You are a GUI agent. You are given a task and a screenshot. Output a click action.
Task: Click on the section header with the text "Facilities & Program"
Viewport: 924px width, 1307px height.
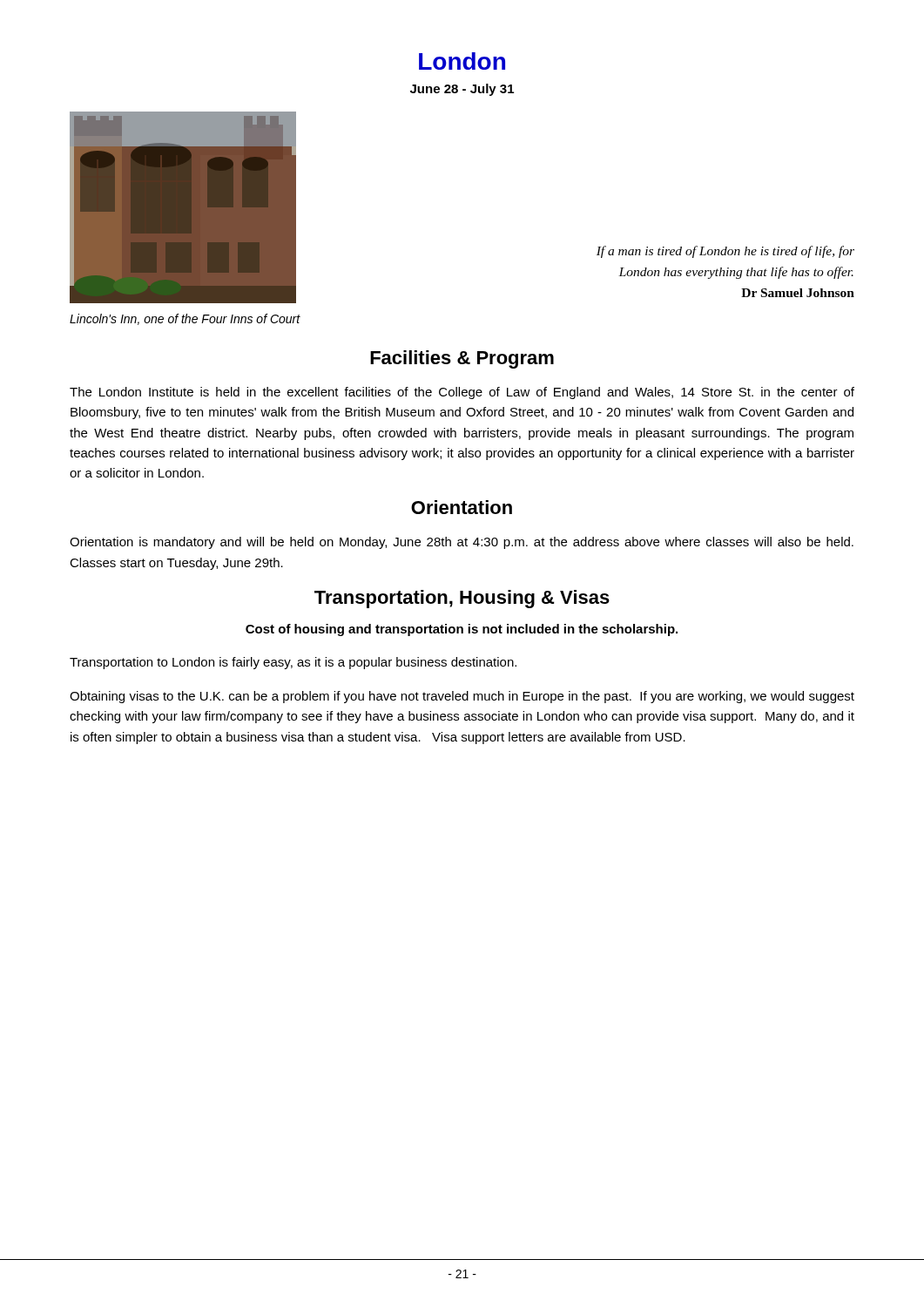click(x=462, y=358)
